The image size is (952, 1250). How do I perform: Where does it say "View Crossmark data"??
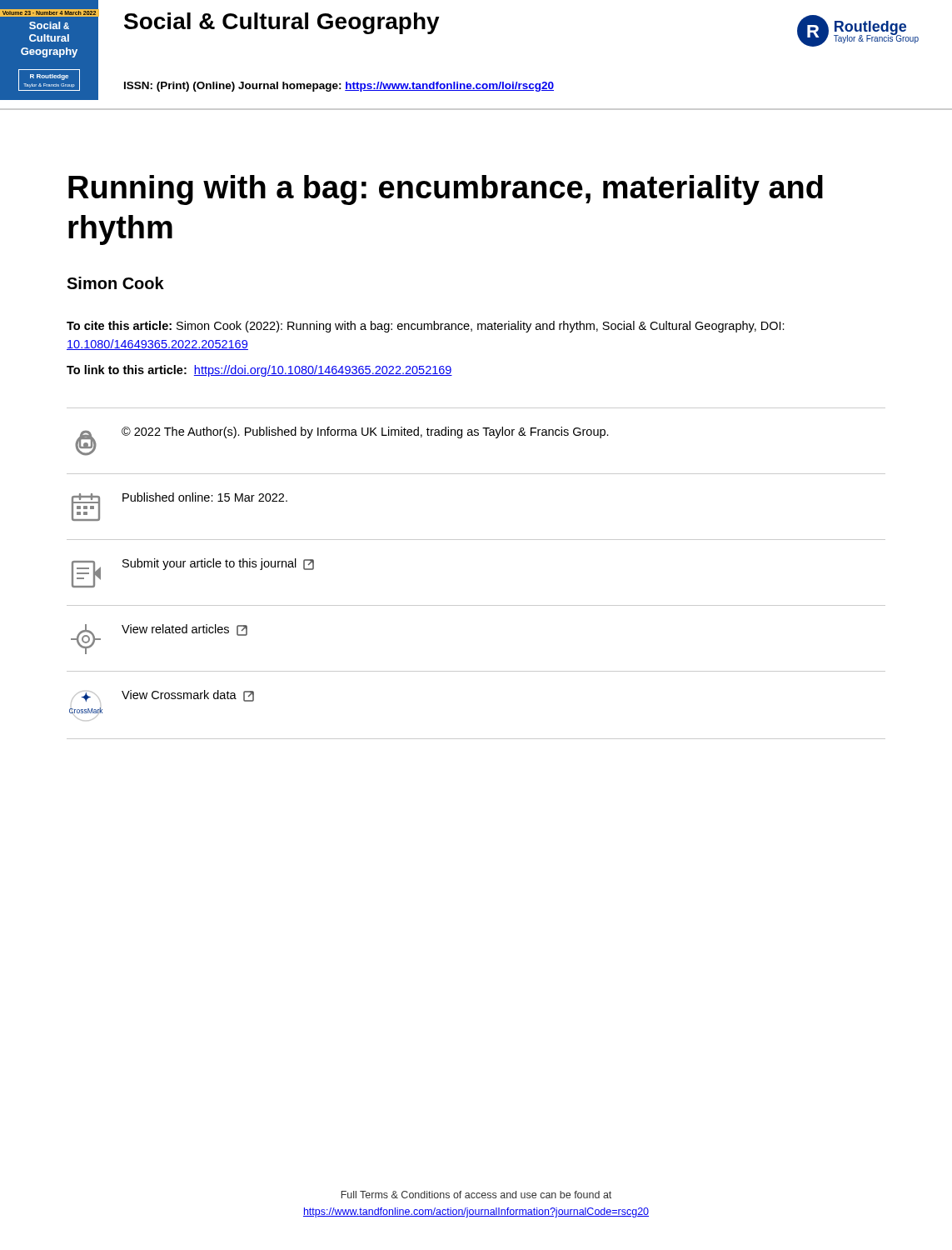click(188, 695)
